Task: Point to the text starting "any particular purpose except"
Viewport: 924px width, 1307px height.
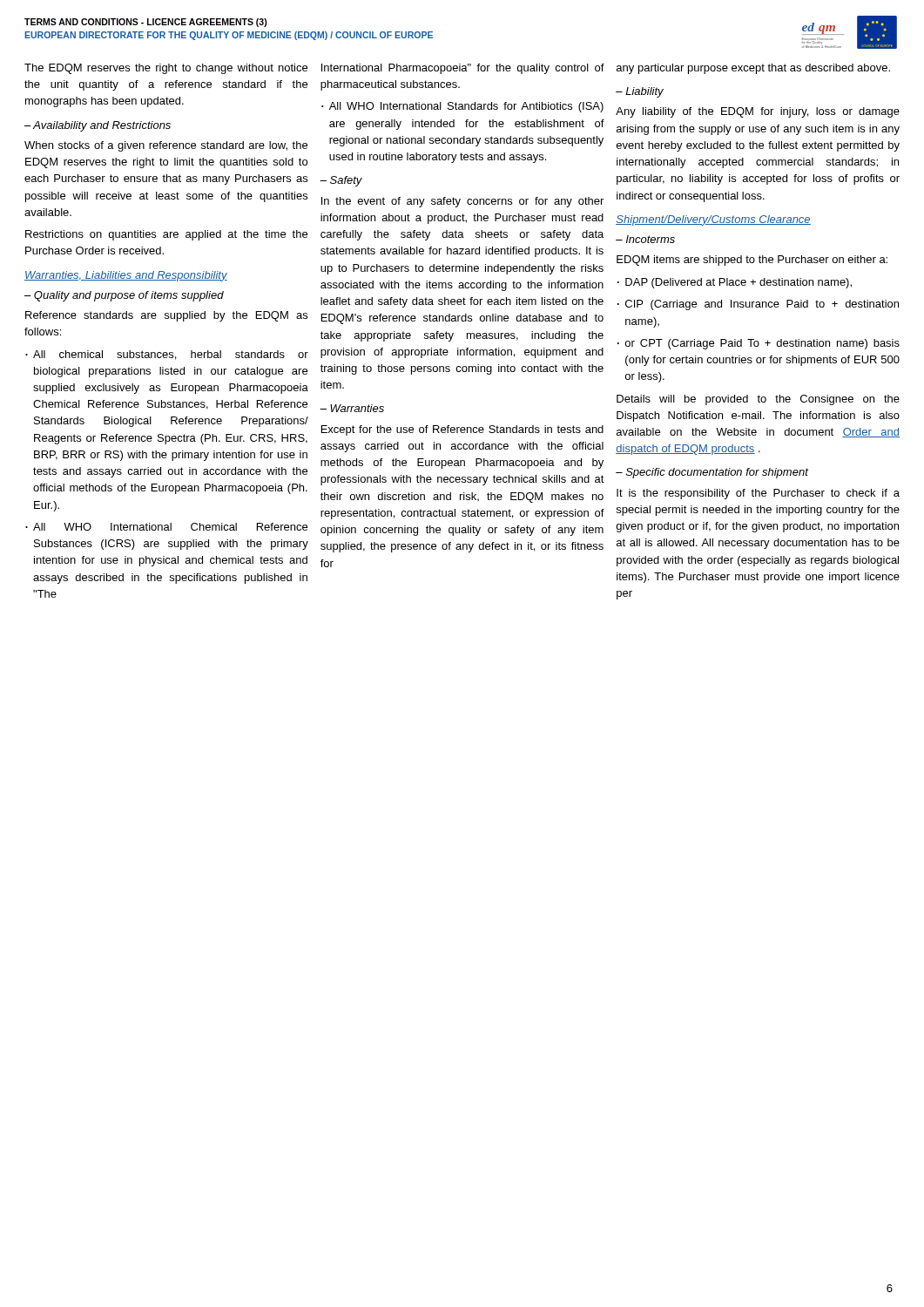Action: coord(758,68)
